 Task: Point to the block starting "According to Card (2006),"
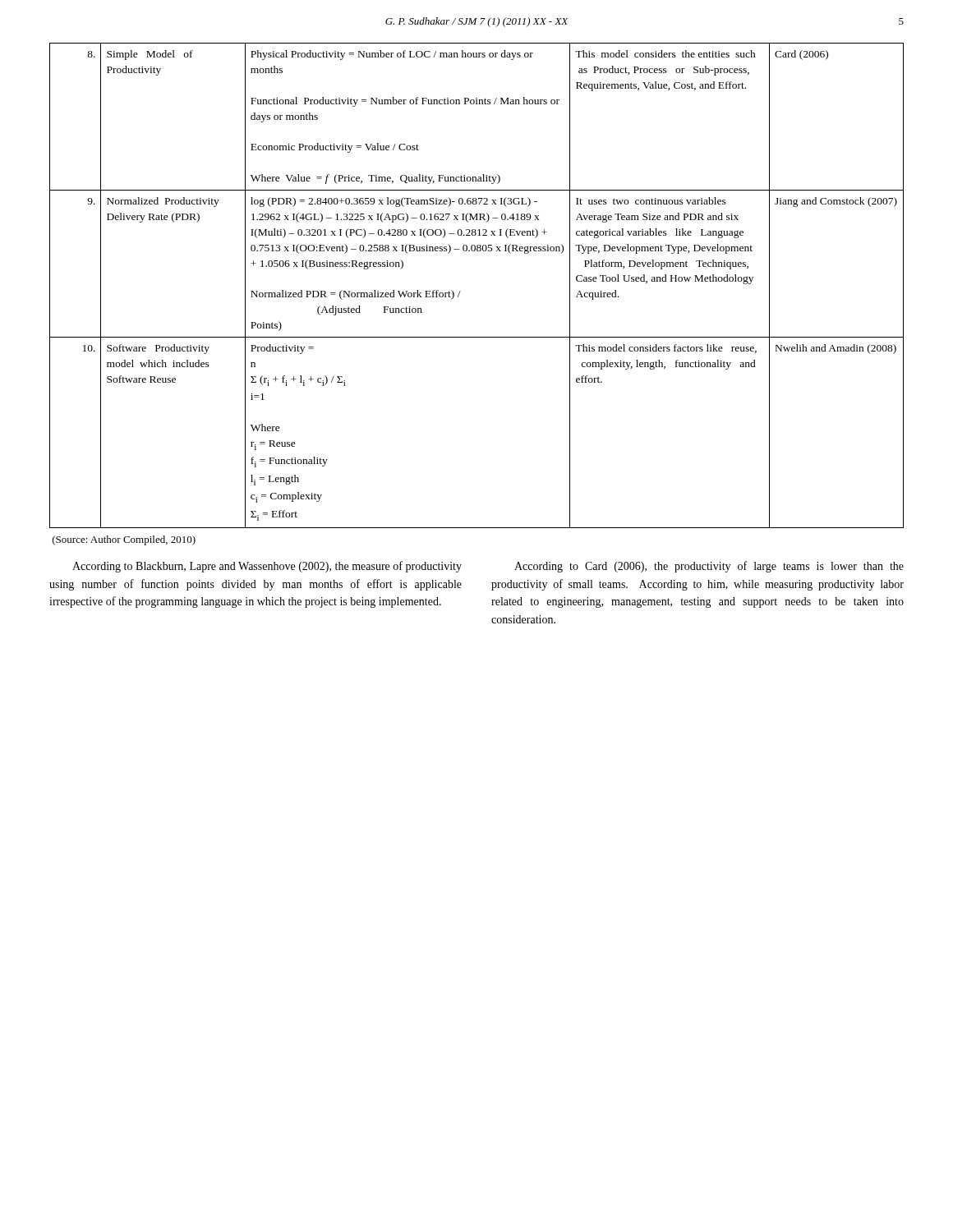coord(698,593)
